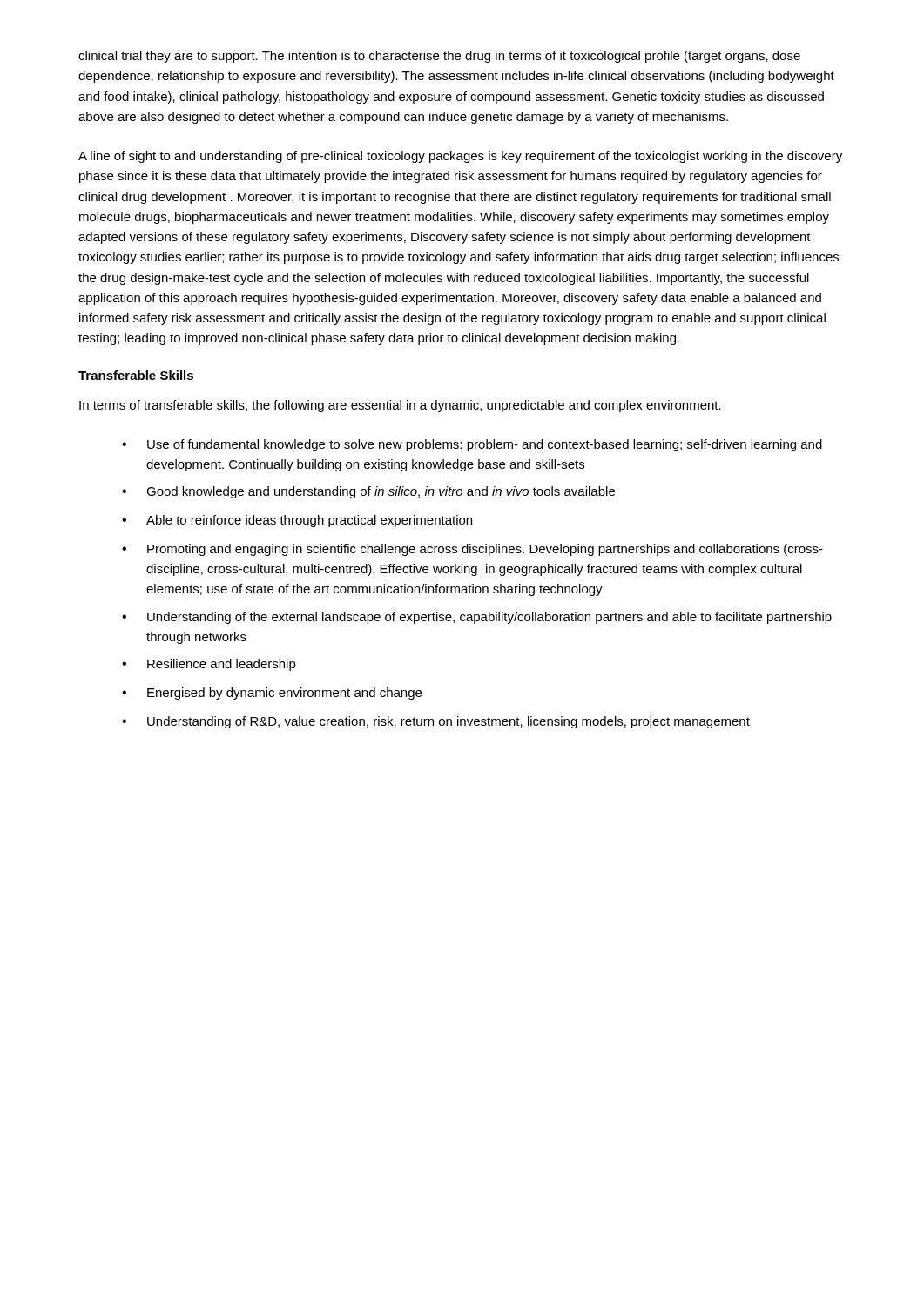Locate the block of text that opens with "• Use of fundamental knowledge to"
This screenshot has width=924, height=1307.
pos(479,454)
